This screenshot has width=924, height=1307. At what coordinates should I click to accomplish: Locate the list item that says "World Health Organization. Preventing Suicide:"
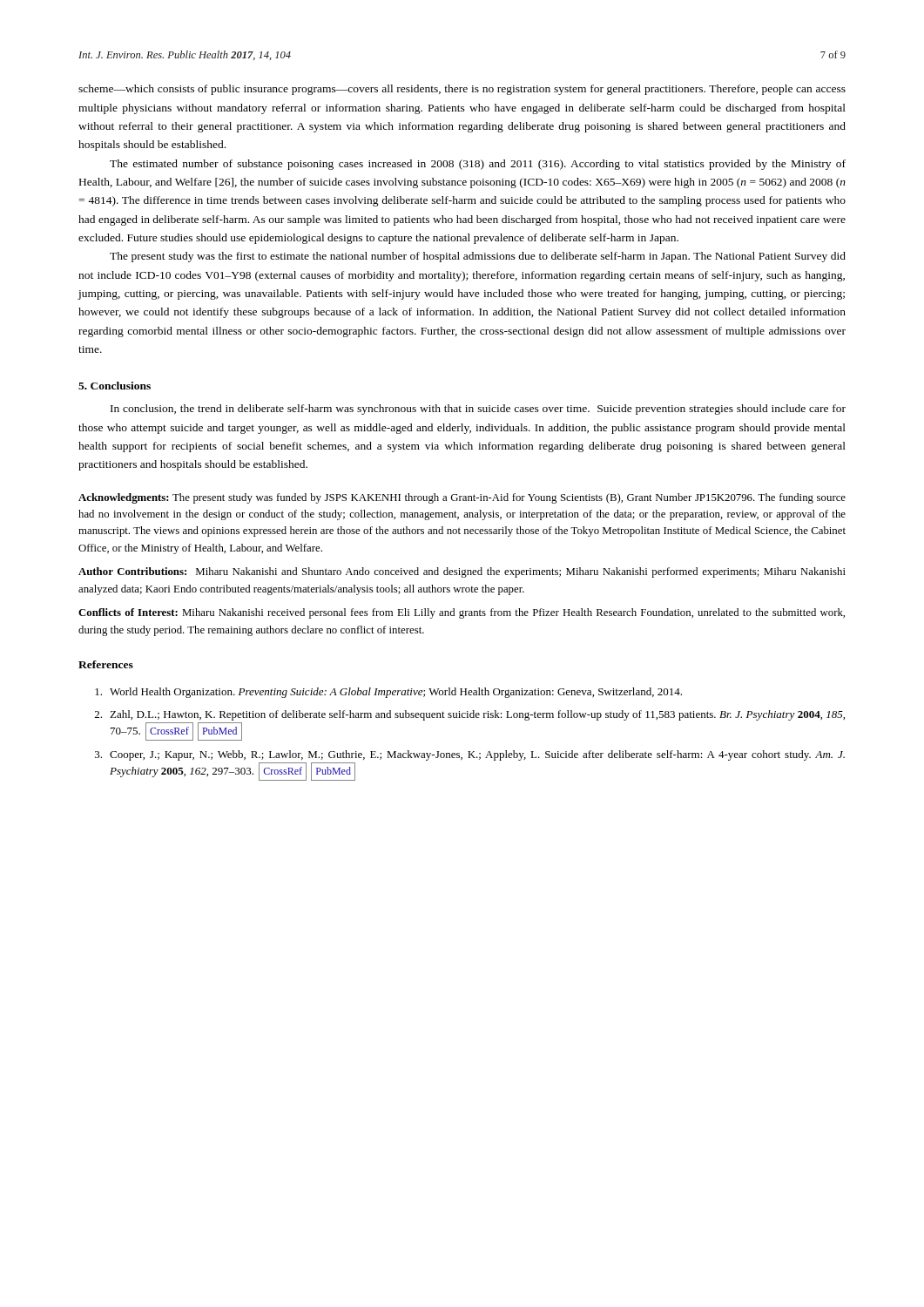(462, 692)
